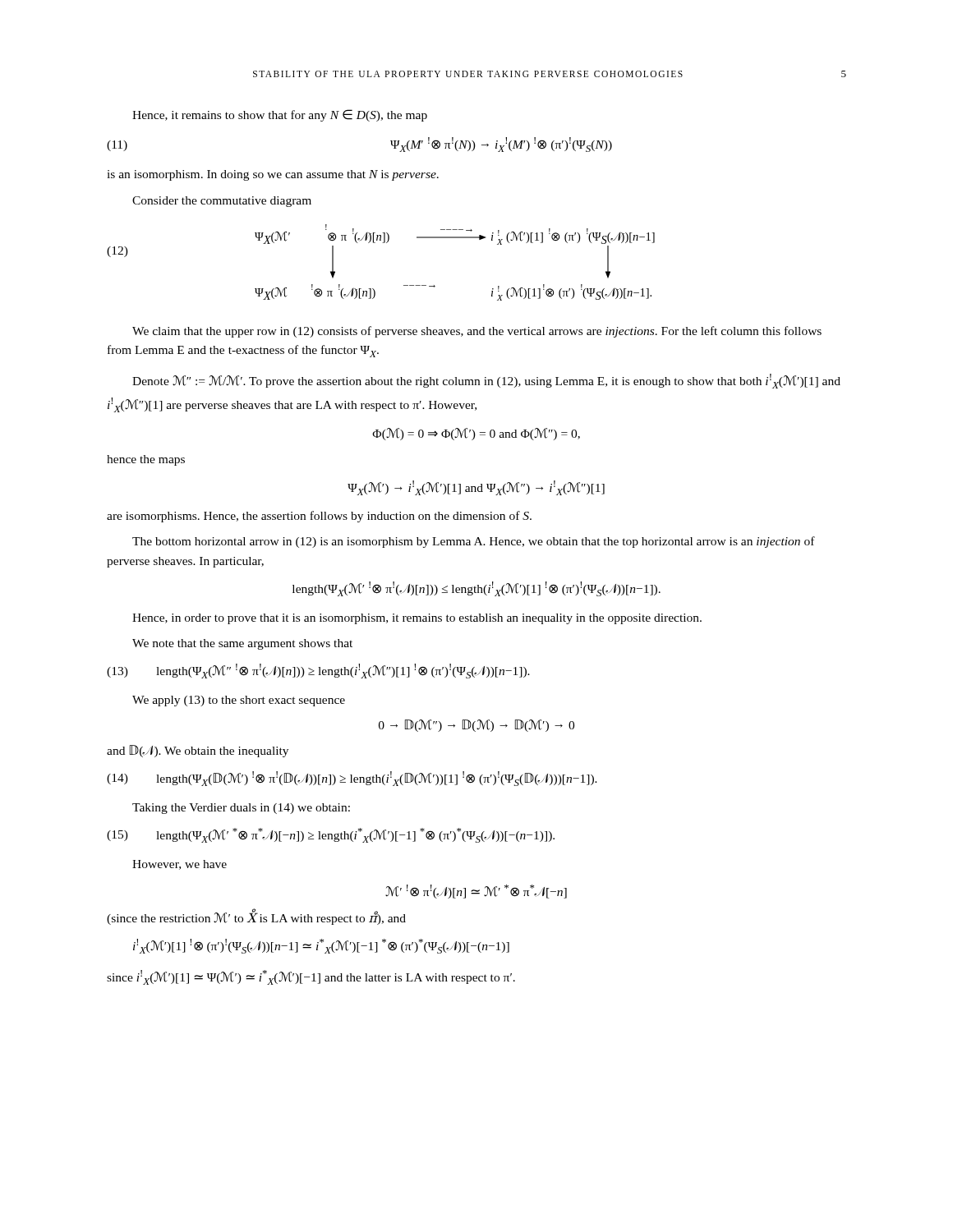The image size is (953, 1232).
Task: Point to the block beginning "Hence, in order to"
Action: tap(417, 617)
